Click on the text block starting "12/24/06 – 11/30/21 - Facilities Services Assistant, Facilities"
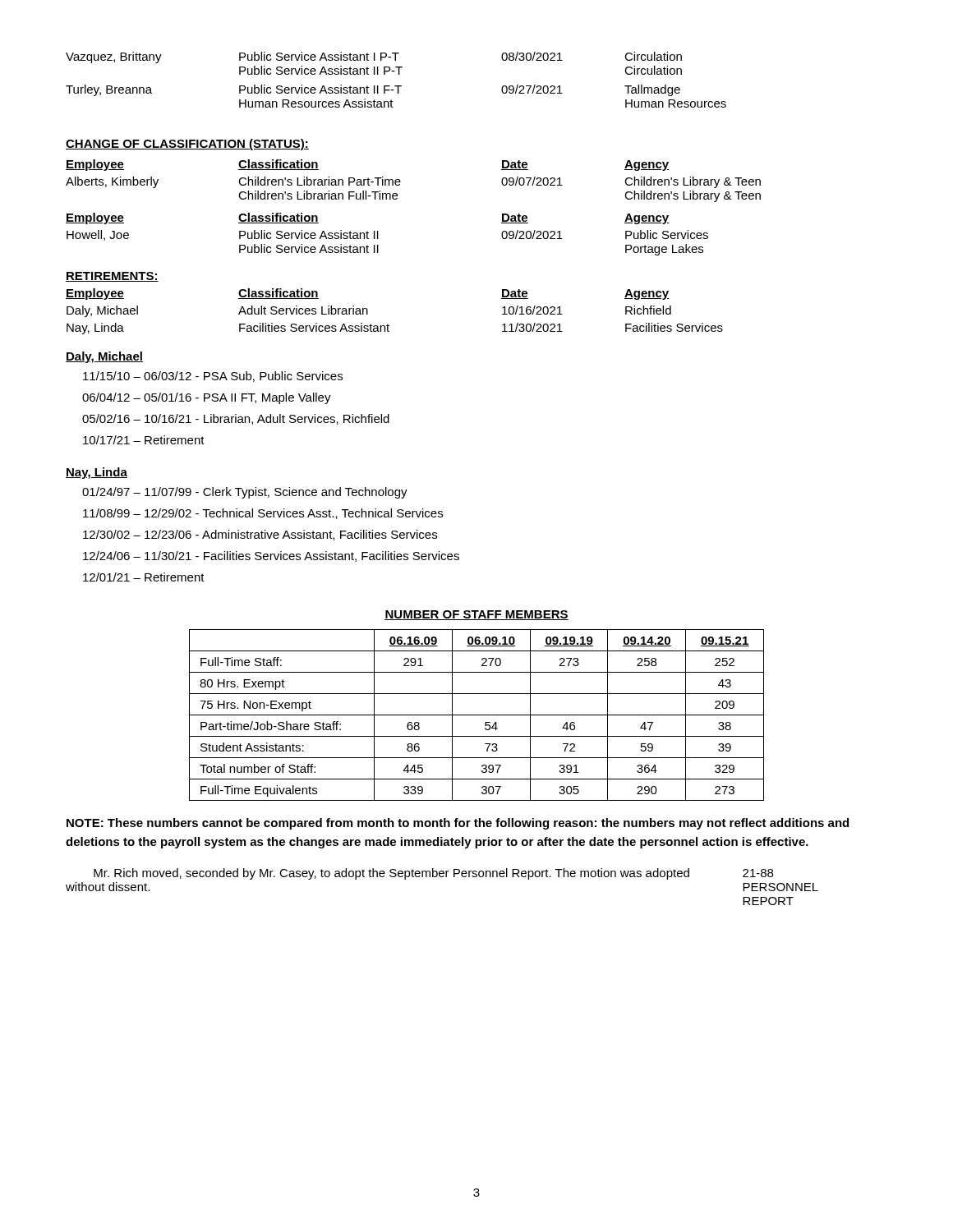Image resolution: width=953 pixels, height=1232 pixels. point(271,556)
